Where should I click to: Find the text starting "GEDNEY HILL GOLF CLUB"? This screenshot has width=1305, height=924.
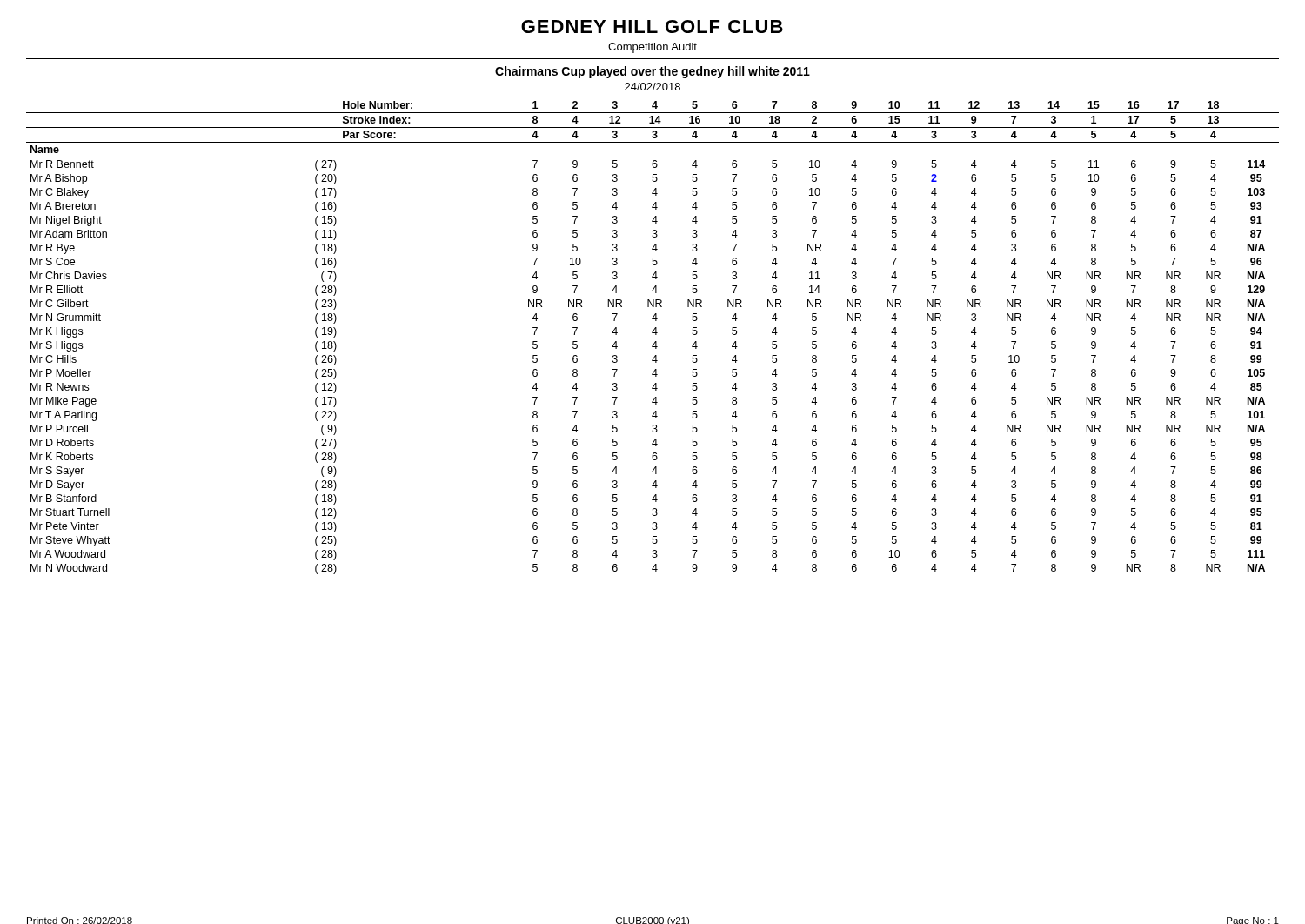tap(652, 27)
